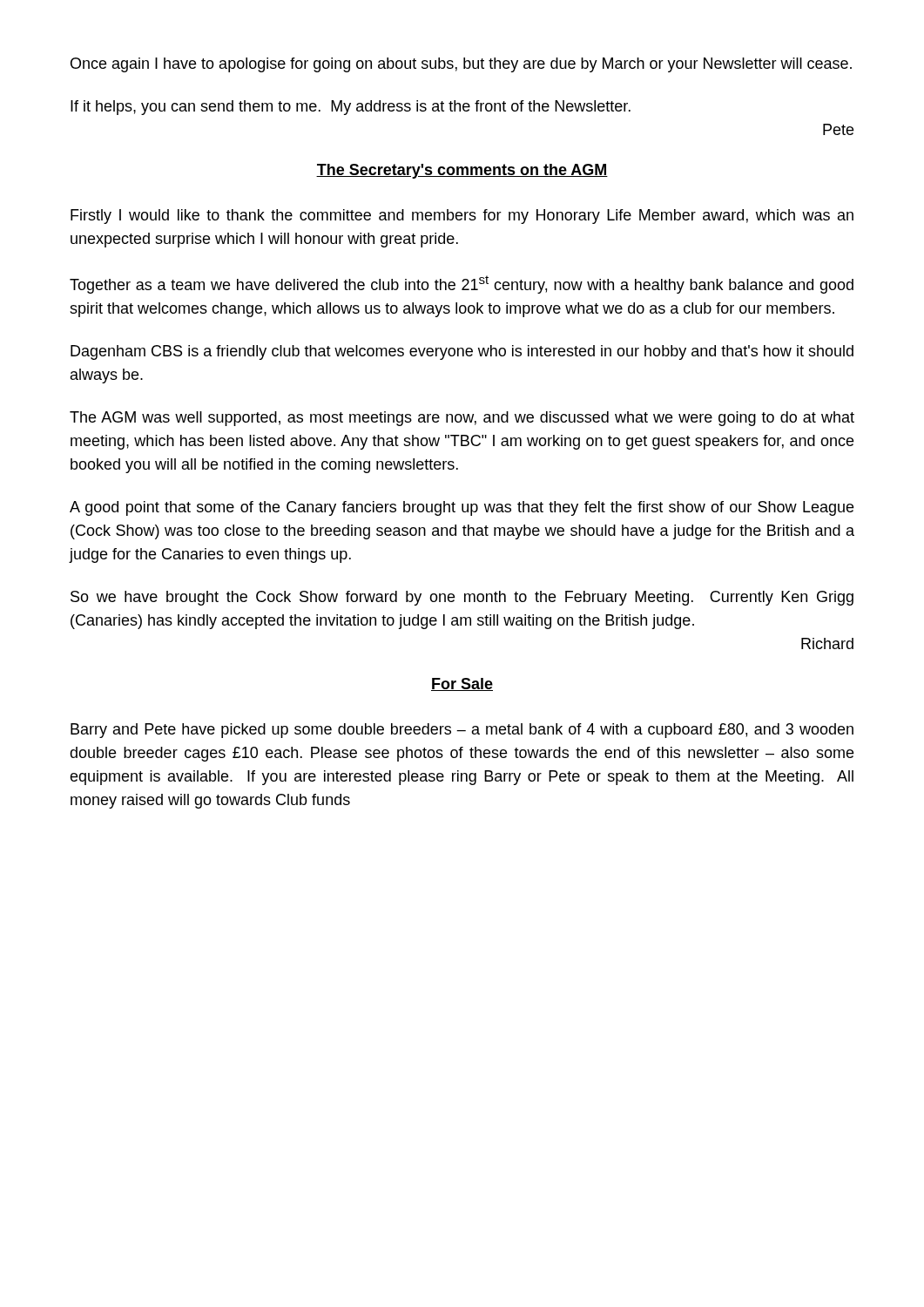Click the passage that begins "So we have brought the Cock Show forward"
This screenshot has width=924, height=1307.
(x=462, y=622)
